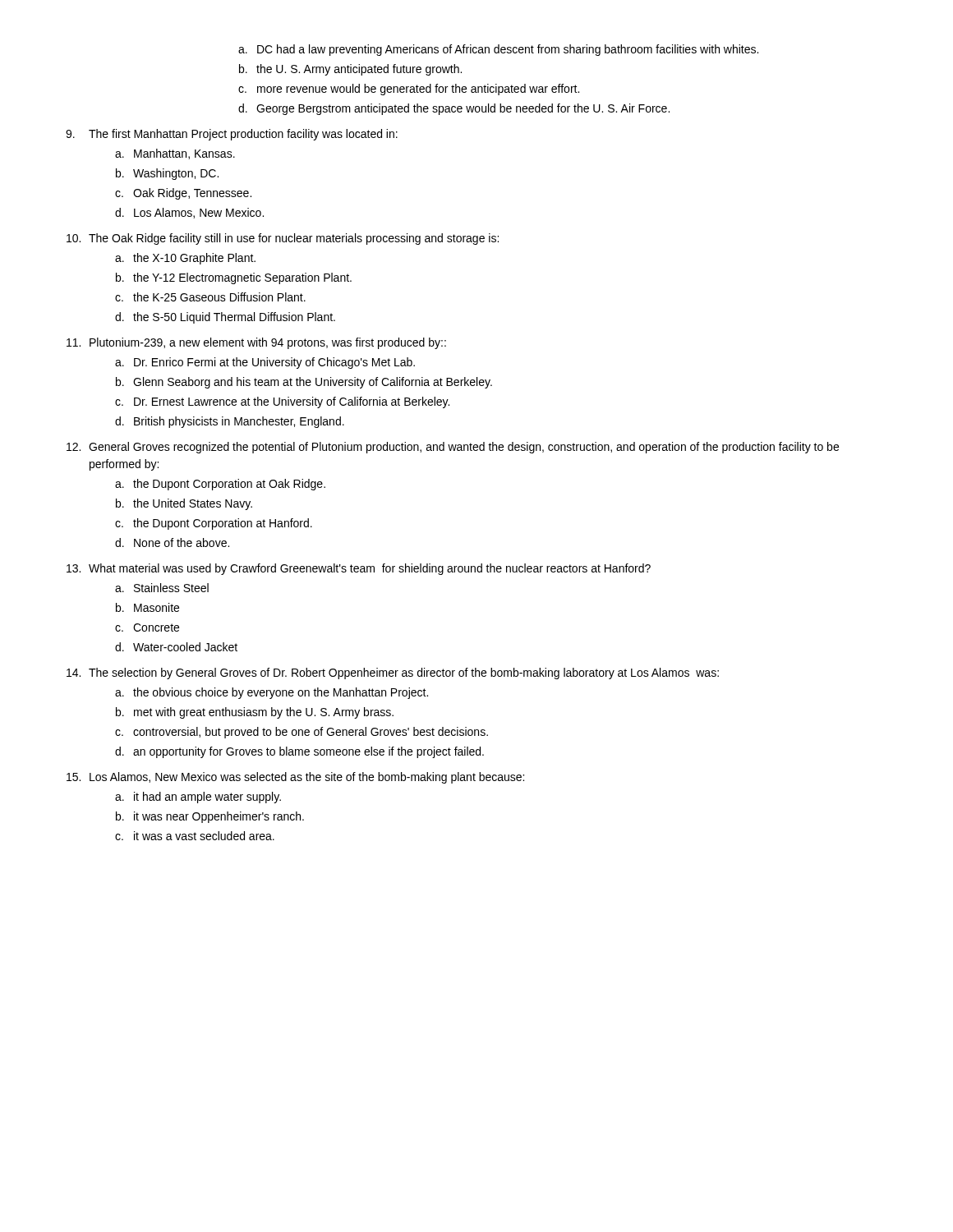953x1232 pixels.
Task: Where does it say "d. the S-50 Liquid Thermal Diffusion Plant."?
Action: click(226, 317)
